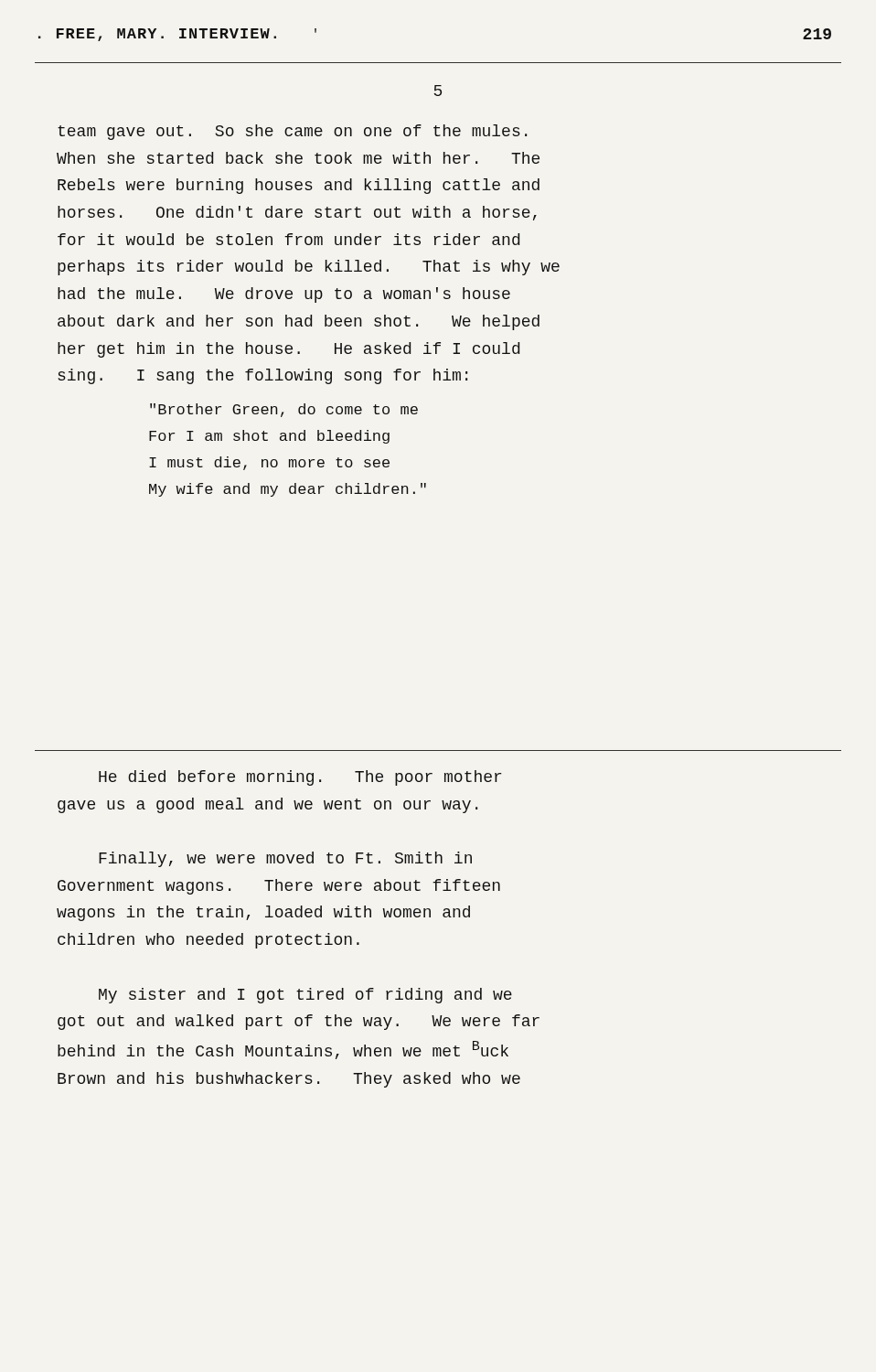Find the block starting "My sister and I got"
Viewport: 876px width, 1372px height.
pyautogui.click(x=305, y=995)
